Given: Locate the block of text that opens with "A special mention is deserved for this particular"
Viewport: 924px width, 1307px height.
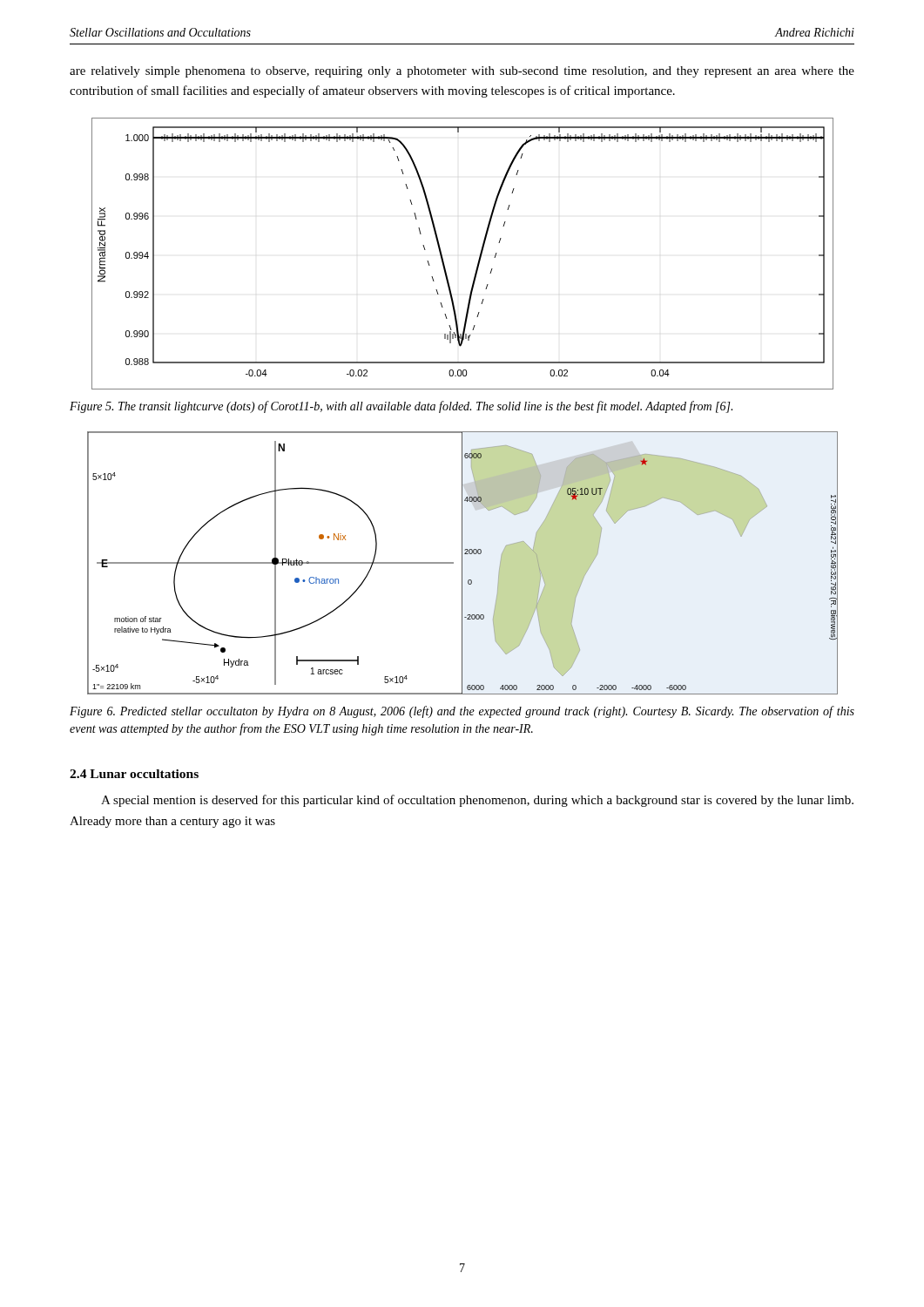Looking at the screenshot, I should [462, 810].
